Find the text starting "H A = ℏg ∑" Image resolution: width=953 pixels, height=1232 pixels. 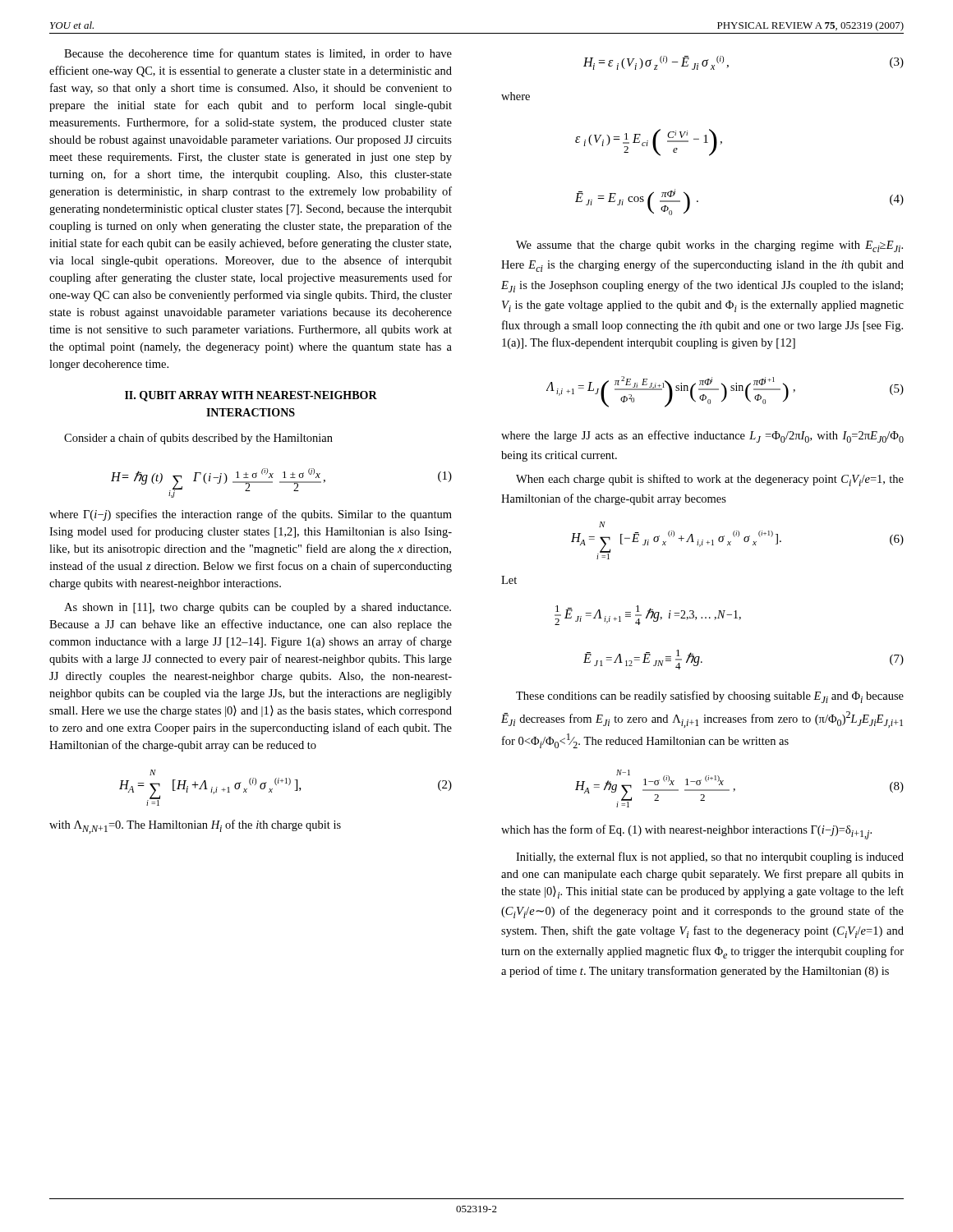(x=739, y=787)
